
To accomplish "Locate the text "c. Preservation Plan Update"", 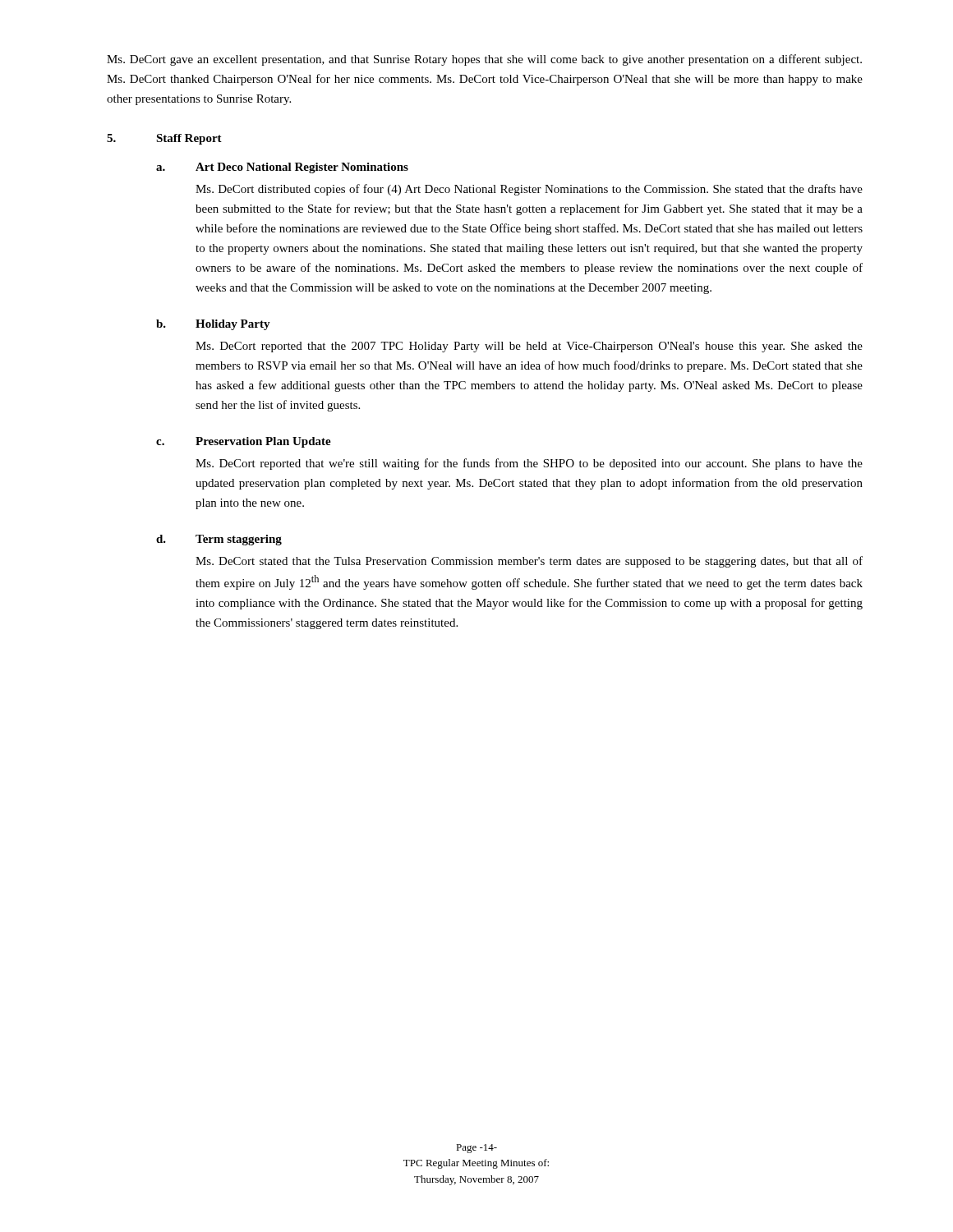I will 243,441.
